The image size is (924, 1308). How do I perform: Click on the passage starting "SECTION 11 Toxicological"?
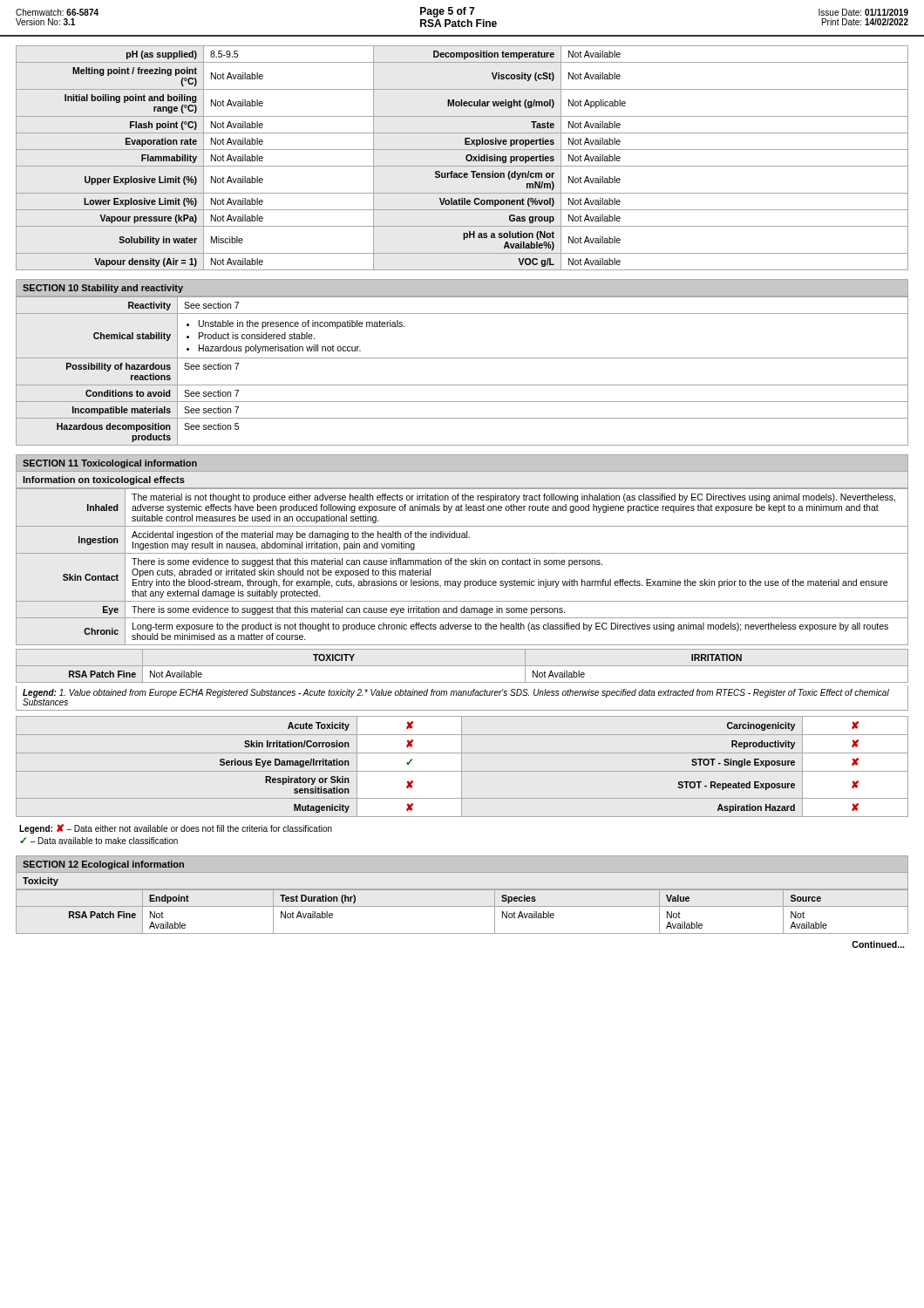tap(110, 463)
